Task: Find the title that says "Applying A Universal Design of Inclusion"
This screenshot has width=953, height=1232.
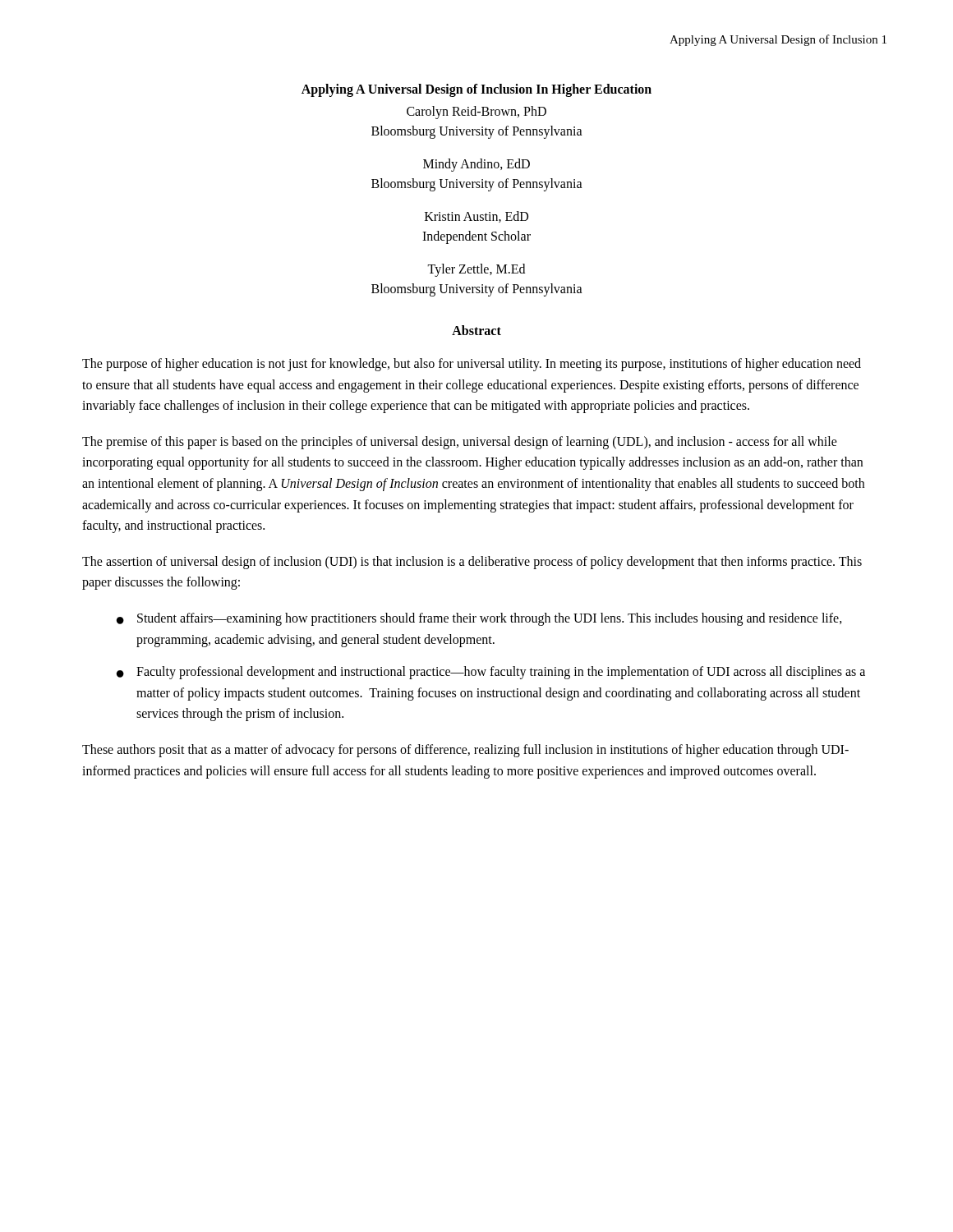Action: (476, 89)
